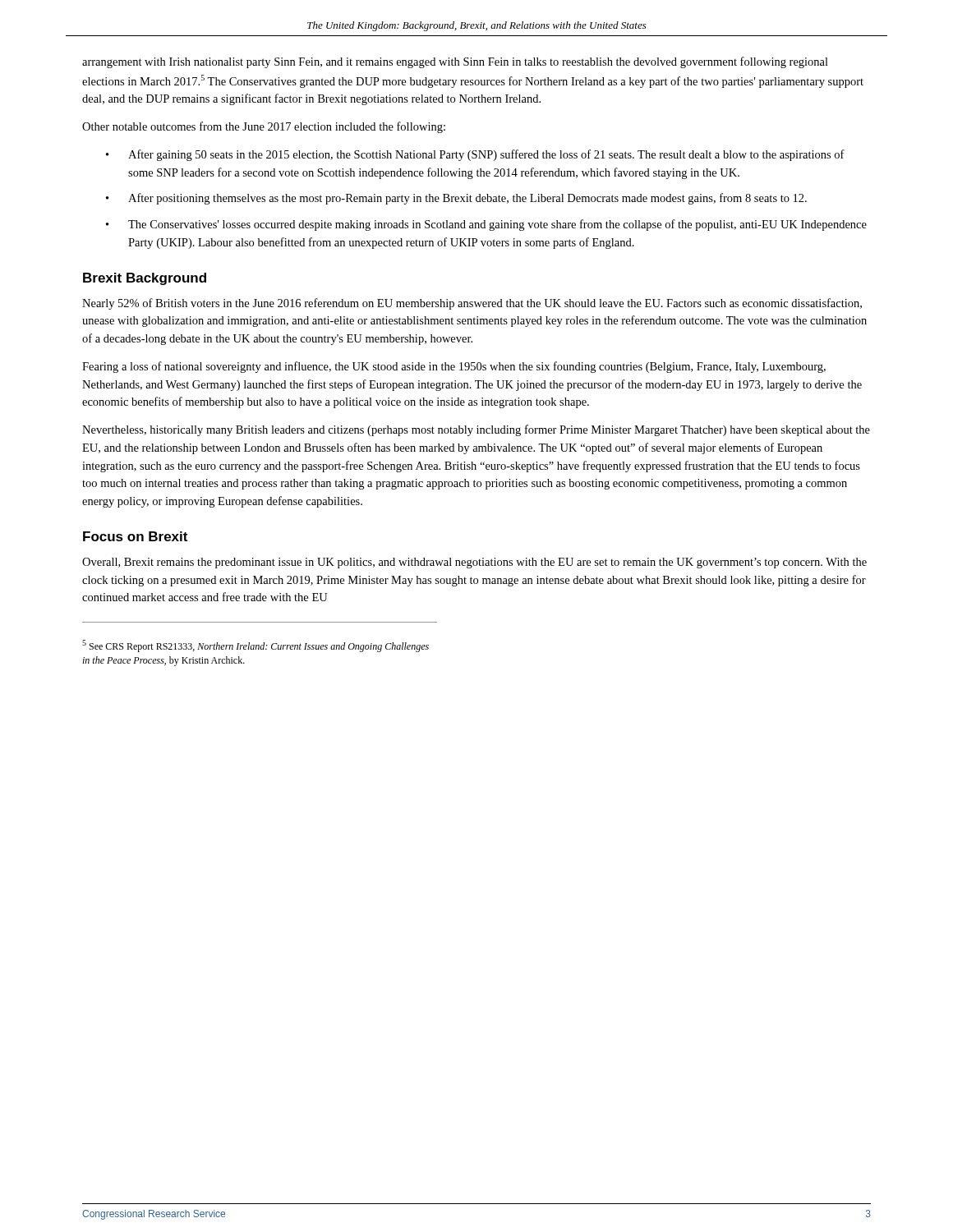The width and height of the screenshot is (953, 1232).
Task: Where is the passage that starts "arrangement with Irish nationalist party Sinn"?
Action: [x=473, y=80]
